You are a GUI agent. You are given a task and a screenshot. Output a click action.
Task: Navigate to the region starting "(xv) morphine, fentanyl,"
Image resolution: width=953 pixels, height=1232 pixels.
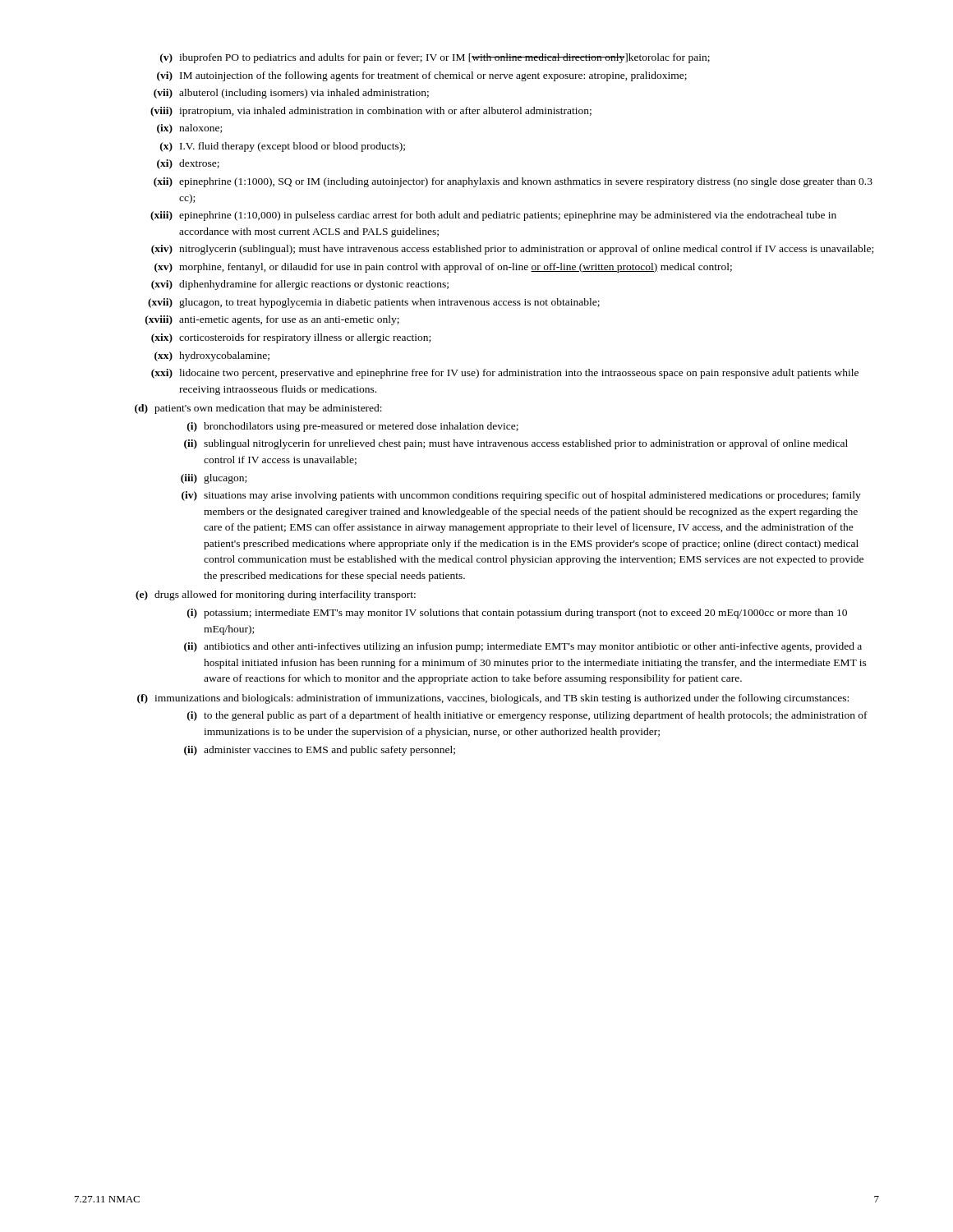point(476,267)
